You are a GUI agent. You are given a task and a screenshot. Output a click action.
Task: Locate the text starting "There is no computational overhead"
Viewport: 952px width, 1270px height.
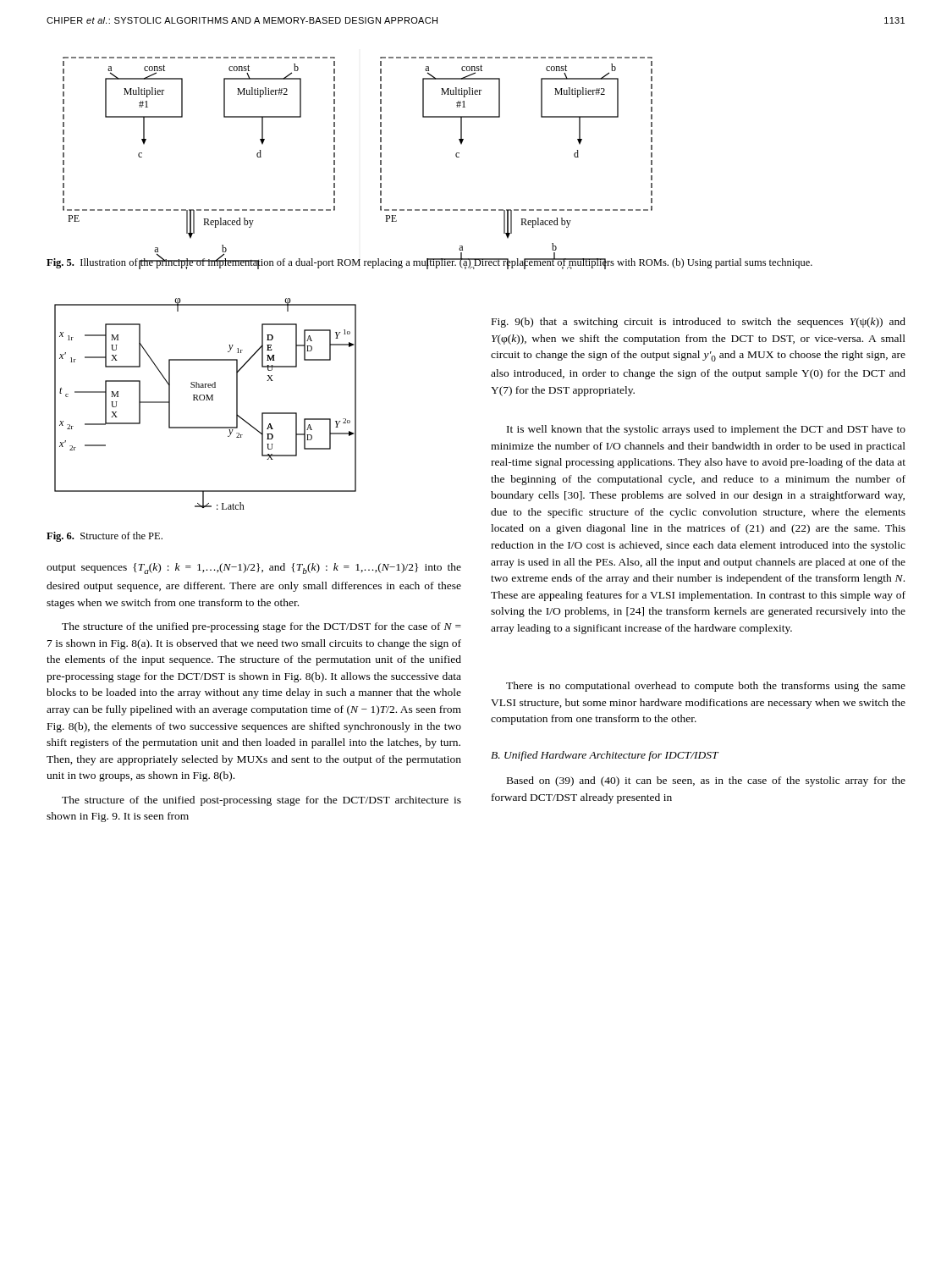pyautogui.click(x=698, y=702)
